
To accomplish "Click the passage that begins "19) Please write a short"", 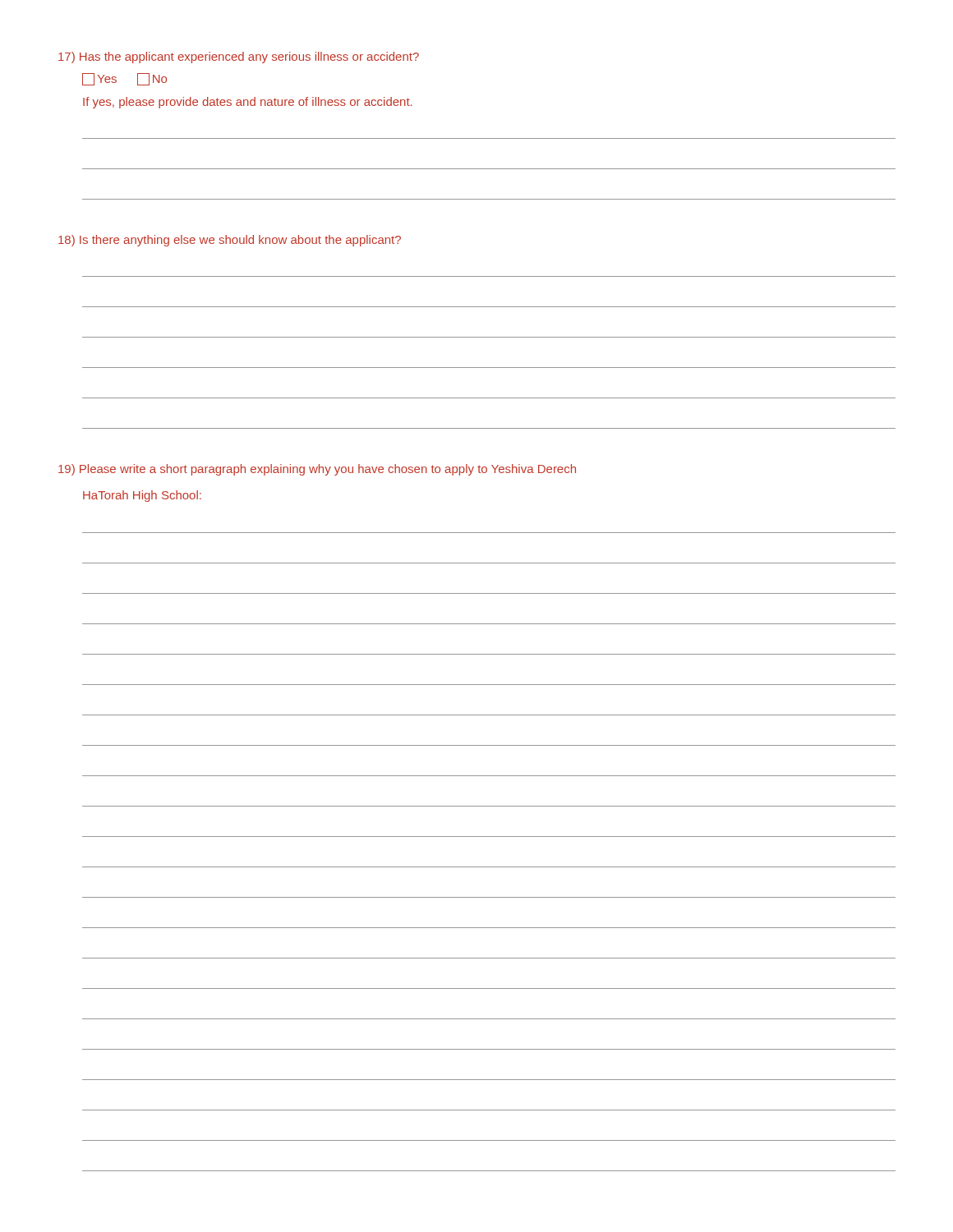I will coord(476,816).
